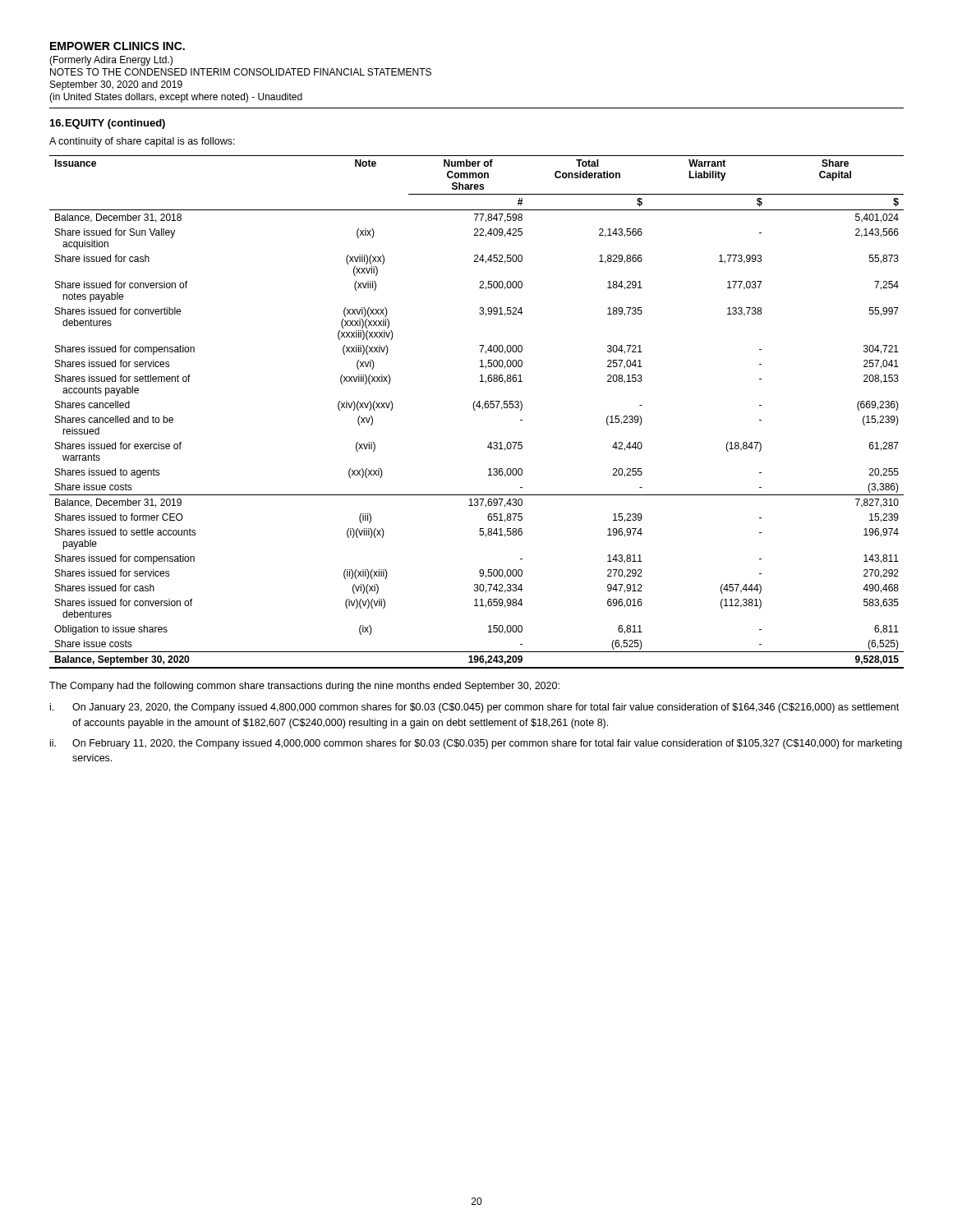953x1232 pixels.
Task: Find the section header containing "16. EQUITY (continued)"
Action: (x=107, y=123)
